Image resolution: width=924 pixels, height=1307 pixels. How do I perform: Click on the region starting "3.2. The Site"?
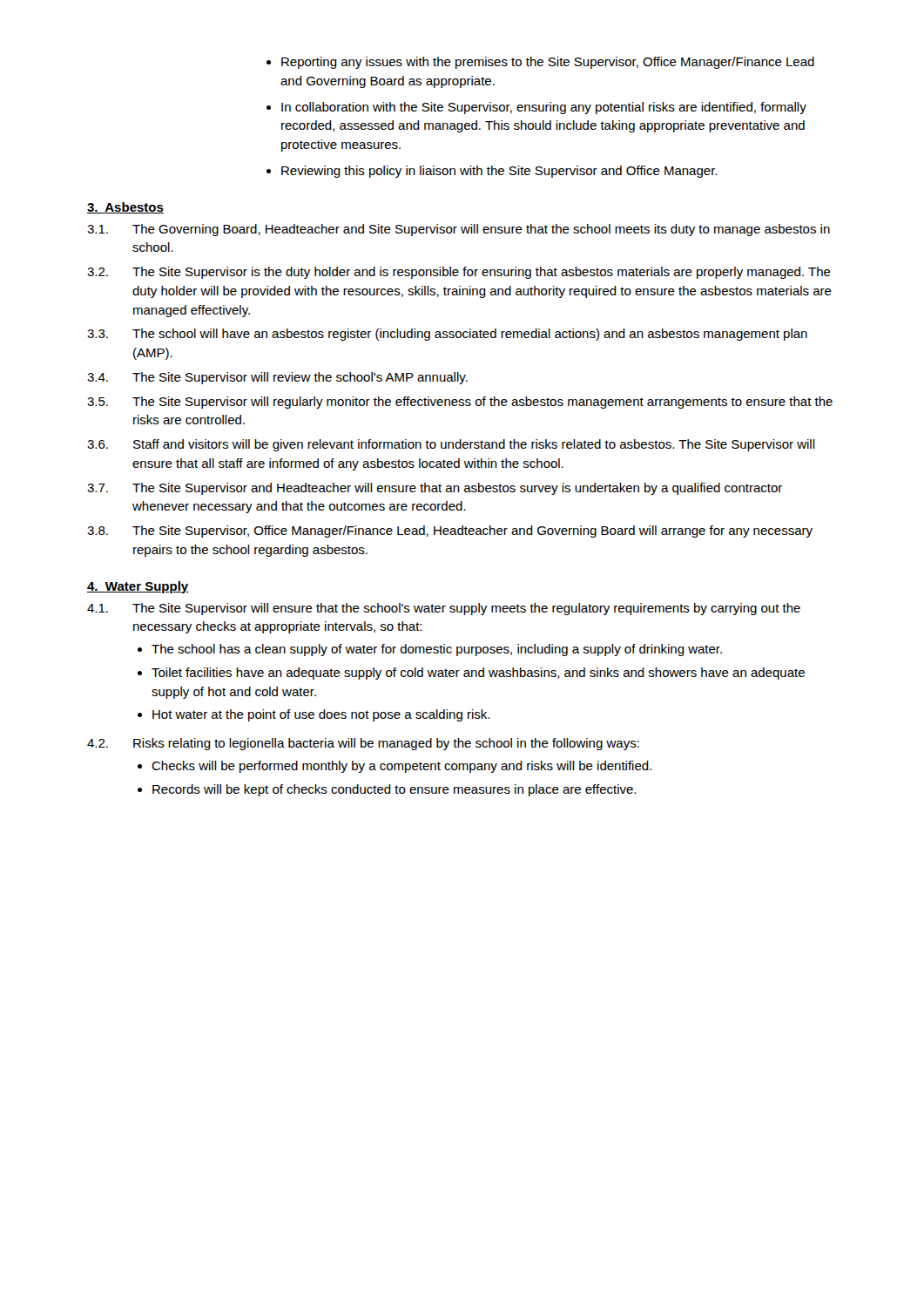[462, 291]
